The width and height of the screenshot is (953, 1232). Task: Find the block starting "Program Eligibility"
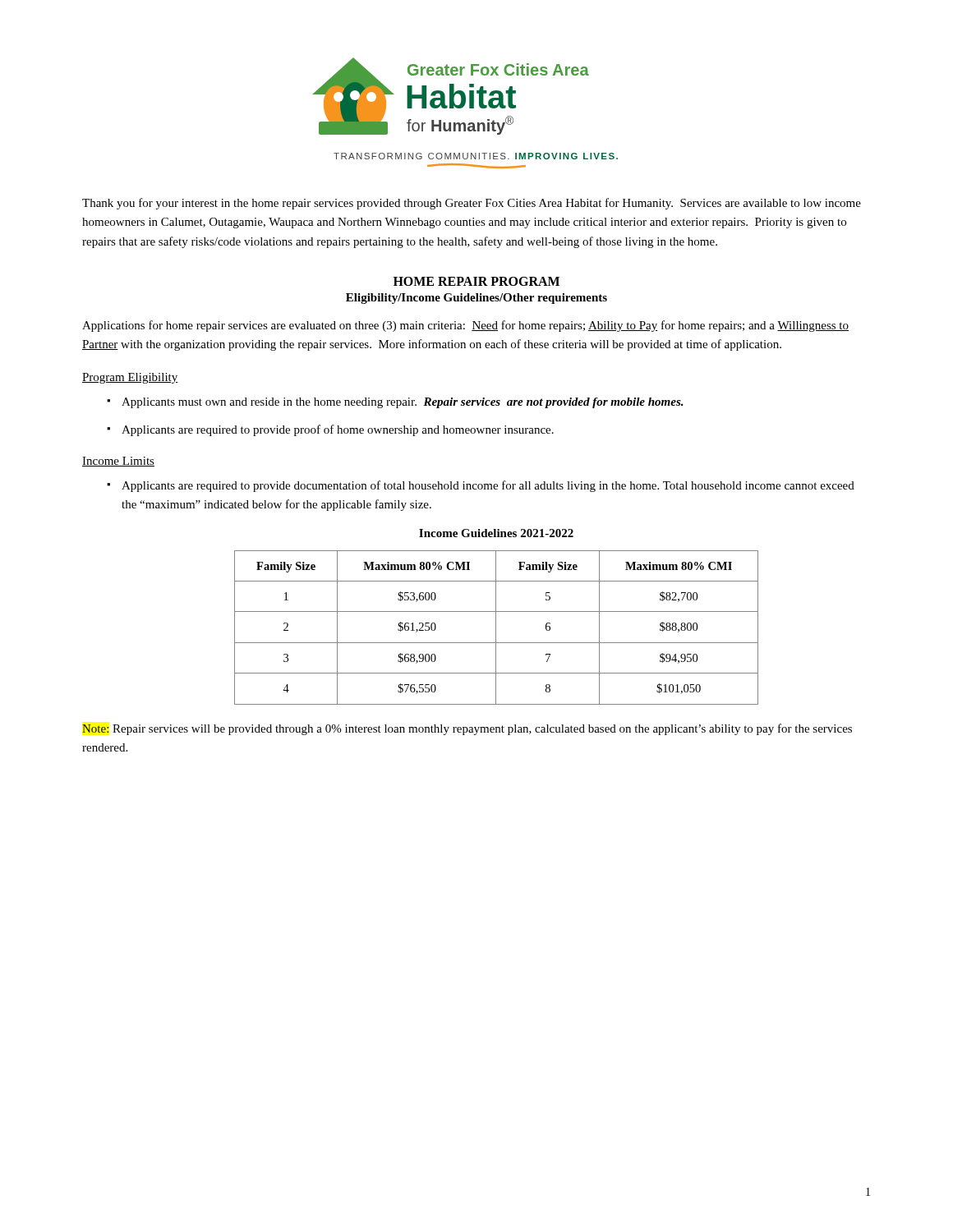tap(130, 378)
